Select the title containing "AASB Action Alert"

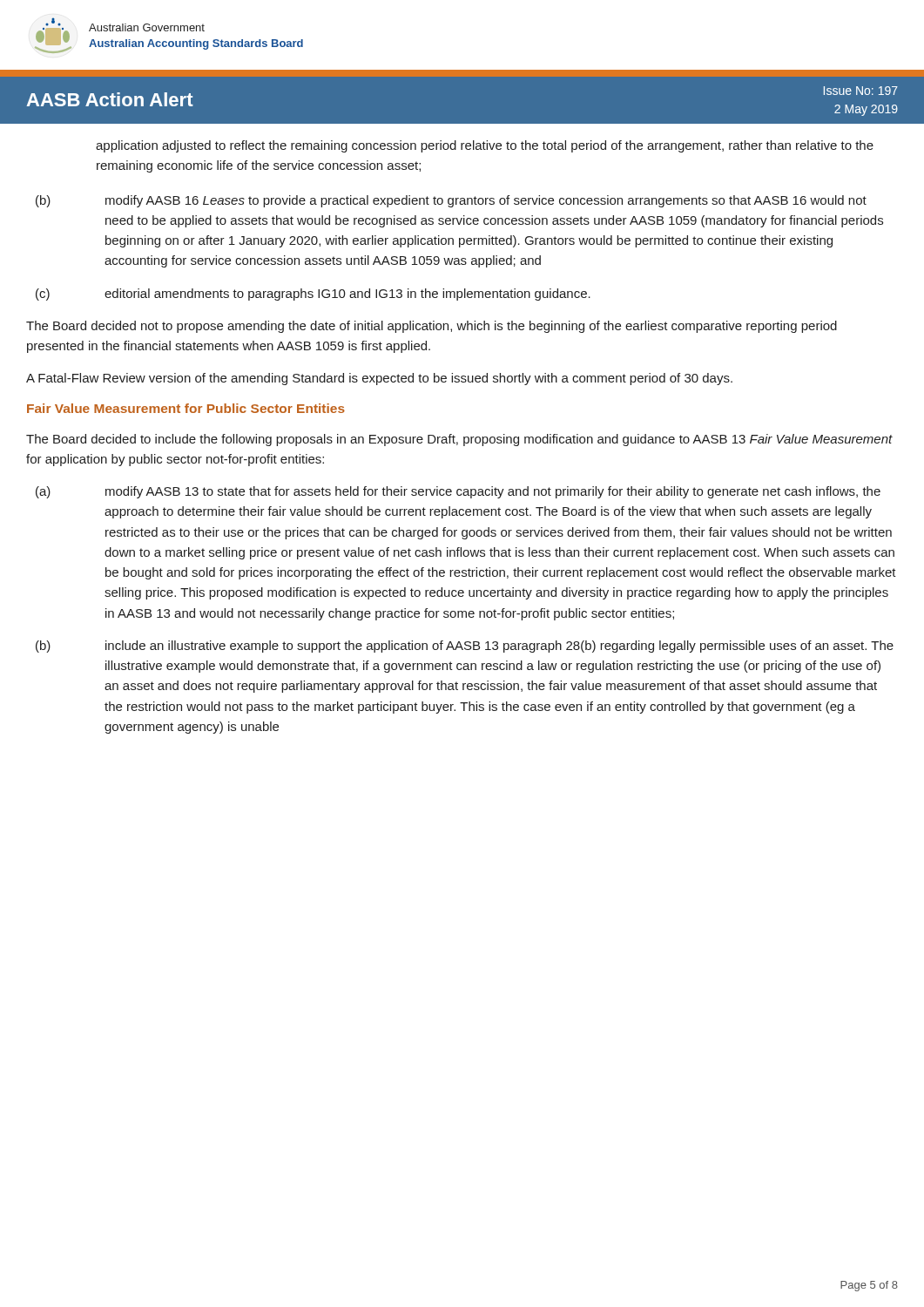tap(110, 100)
